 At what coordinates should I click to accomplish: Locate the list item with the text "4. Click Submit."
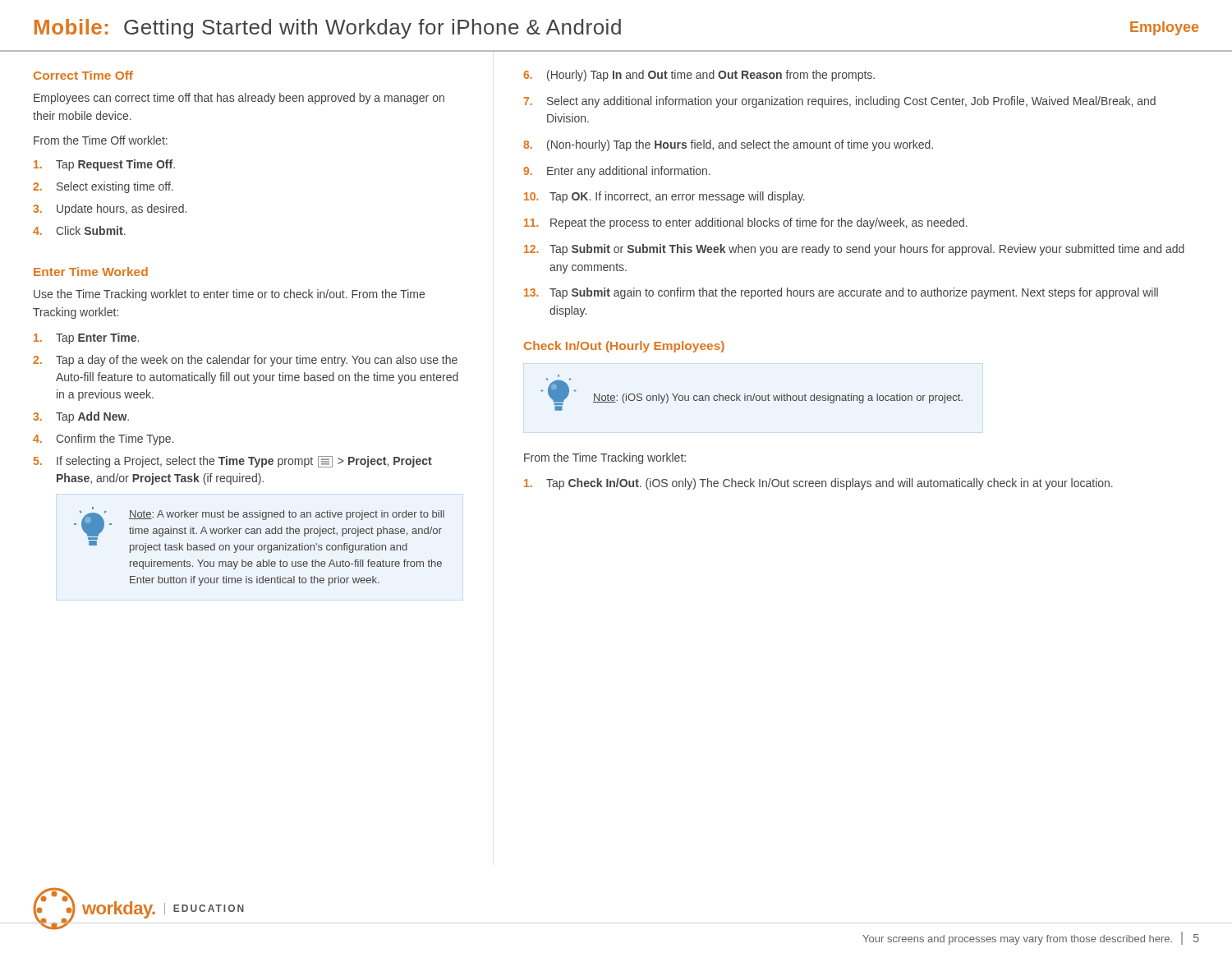pyautogui.click(x=80, y=232)
